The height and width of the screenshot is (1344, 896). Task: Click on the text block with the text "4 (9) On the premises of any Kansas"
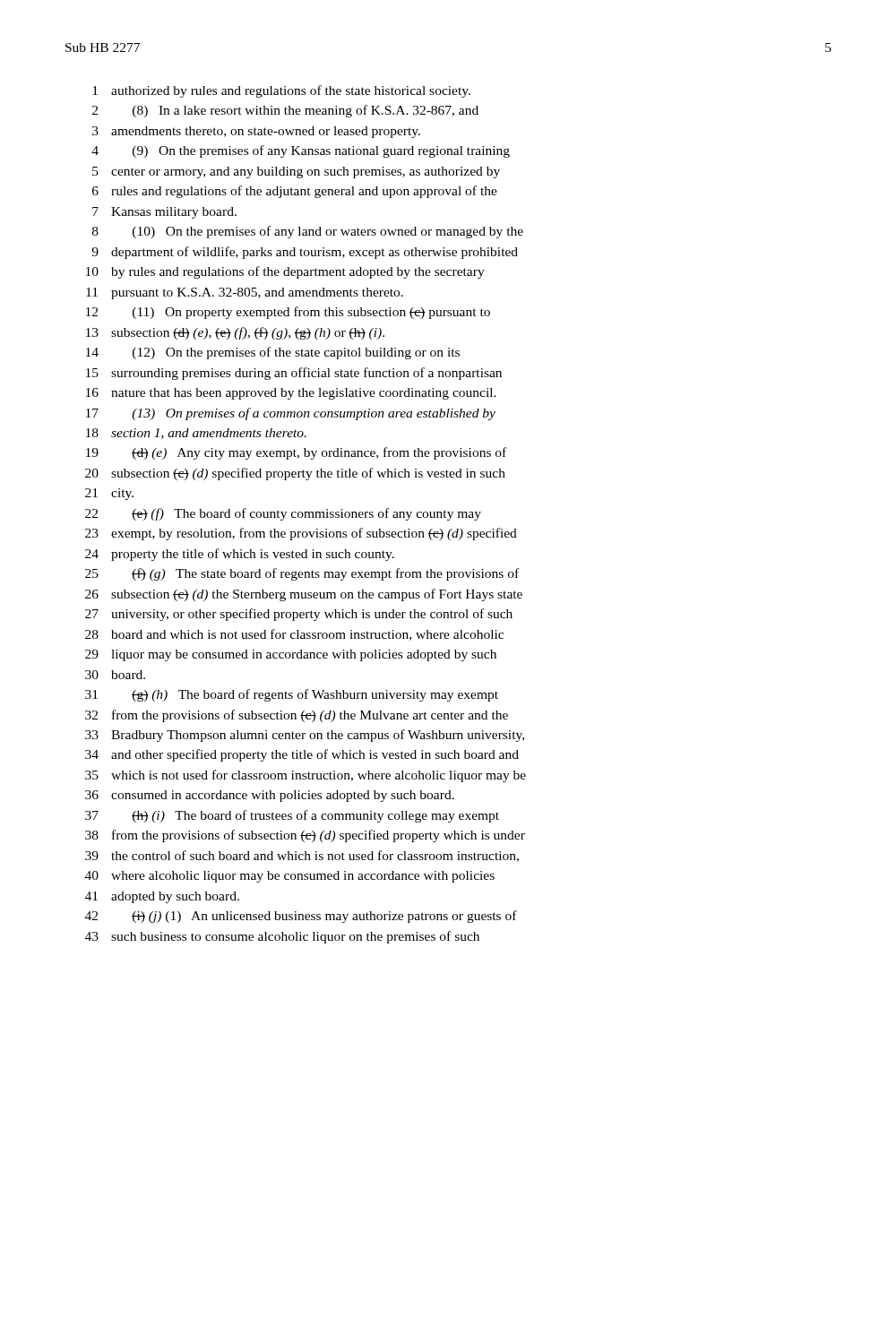pyautogui.click(x=448, y=151)
